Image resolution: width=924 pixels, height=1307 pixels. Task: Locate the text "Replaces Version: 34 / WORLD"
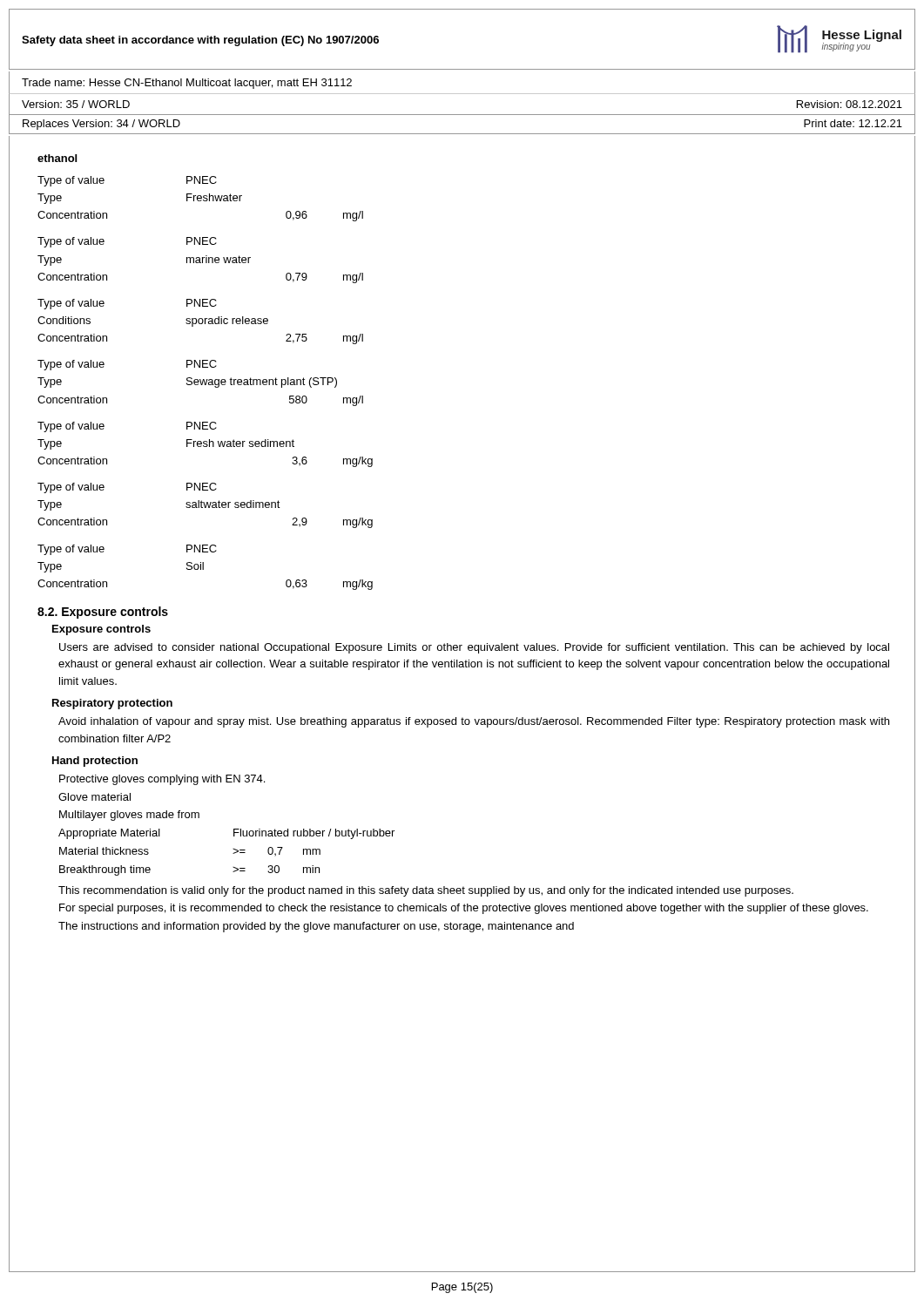click(101, 123)
